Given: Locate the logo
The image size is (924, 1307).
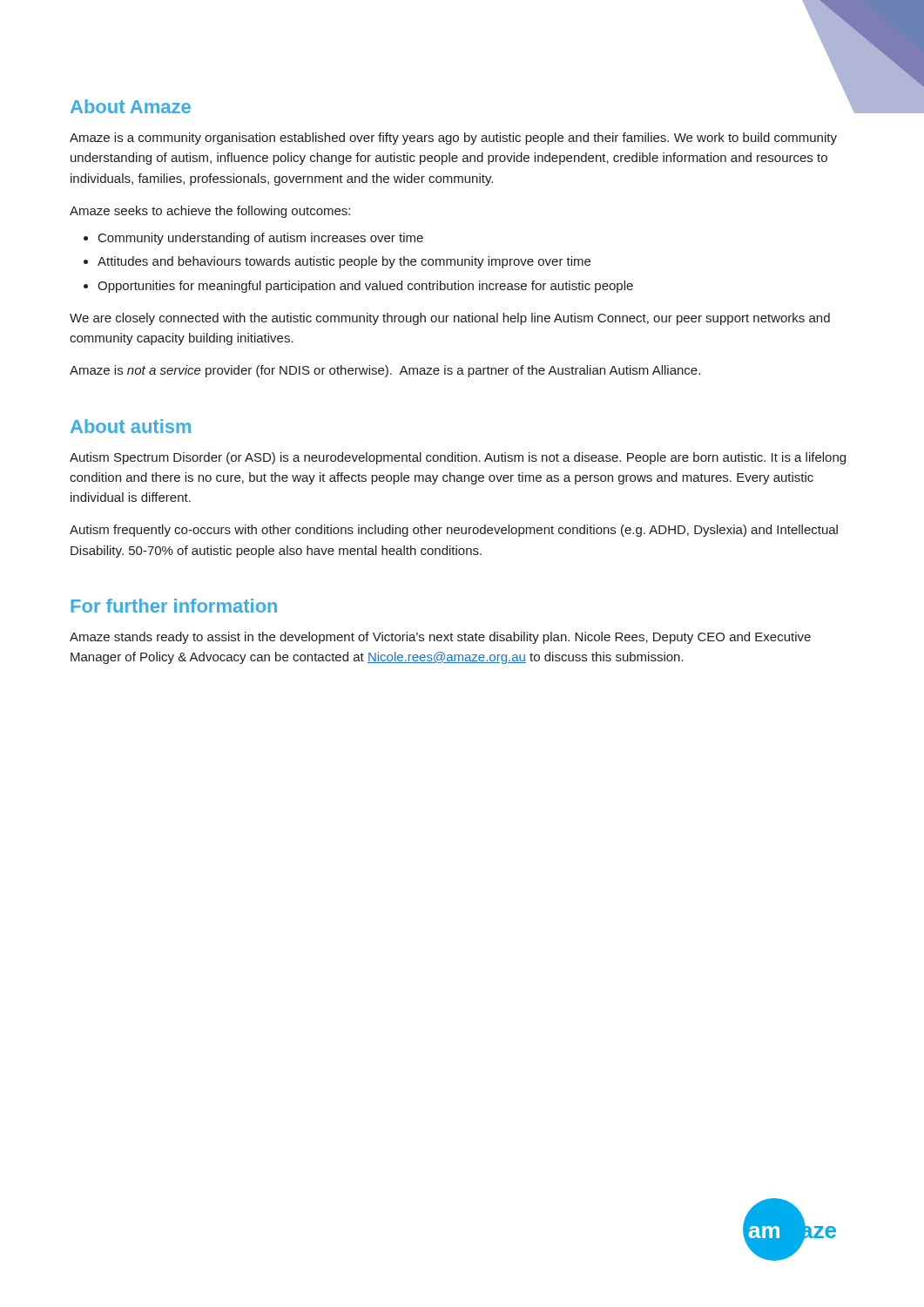Looking at the screenshot, I should point(798,1227).
